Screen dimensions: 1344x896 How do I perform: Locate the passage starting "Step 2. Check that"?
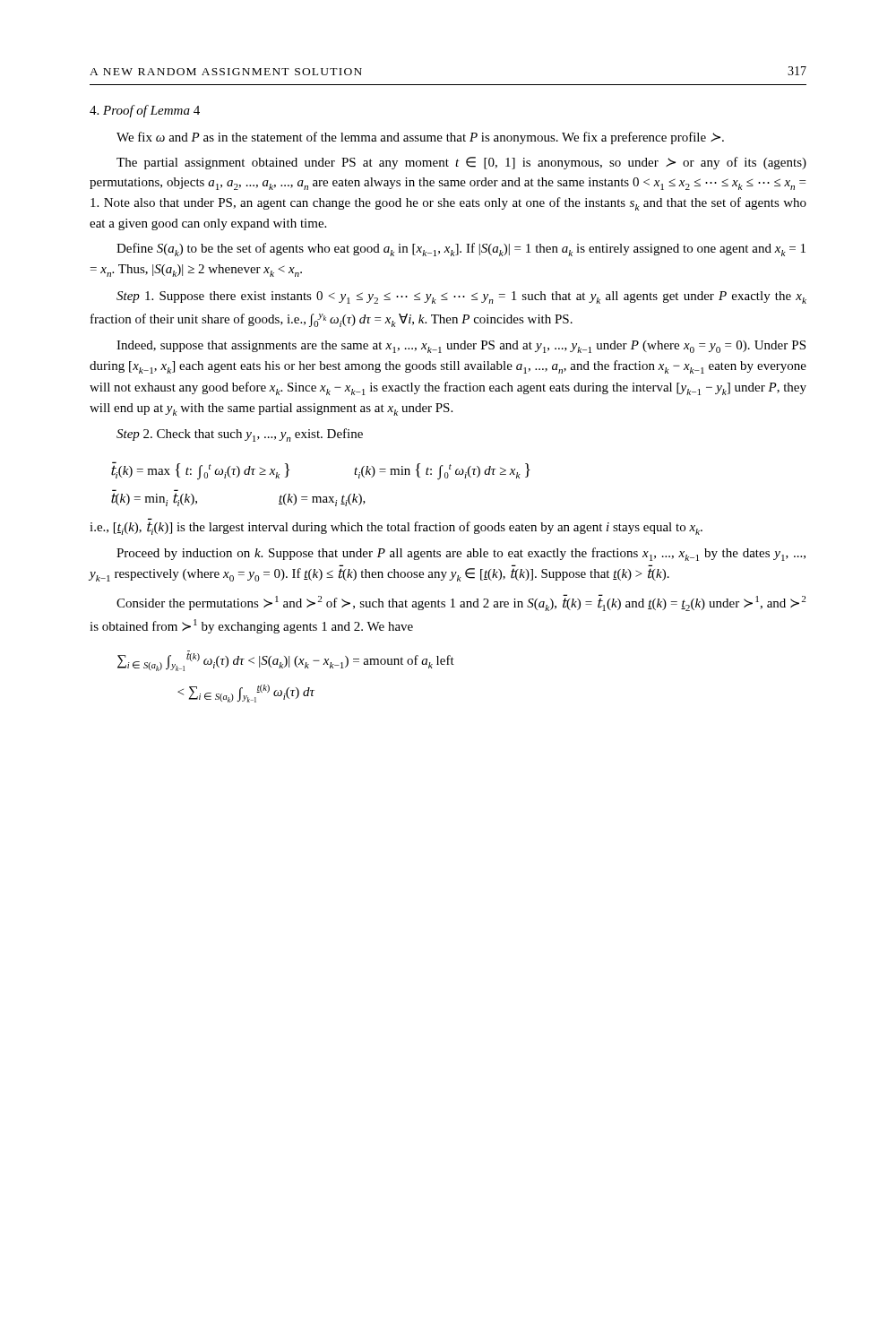point(240,435)
